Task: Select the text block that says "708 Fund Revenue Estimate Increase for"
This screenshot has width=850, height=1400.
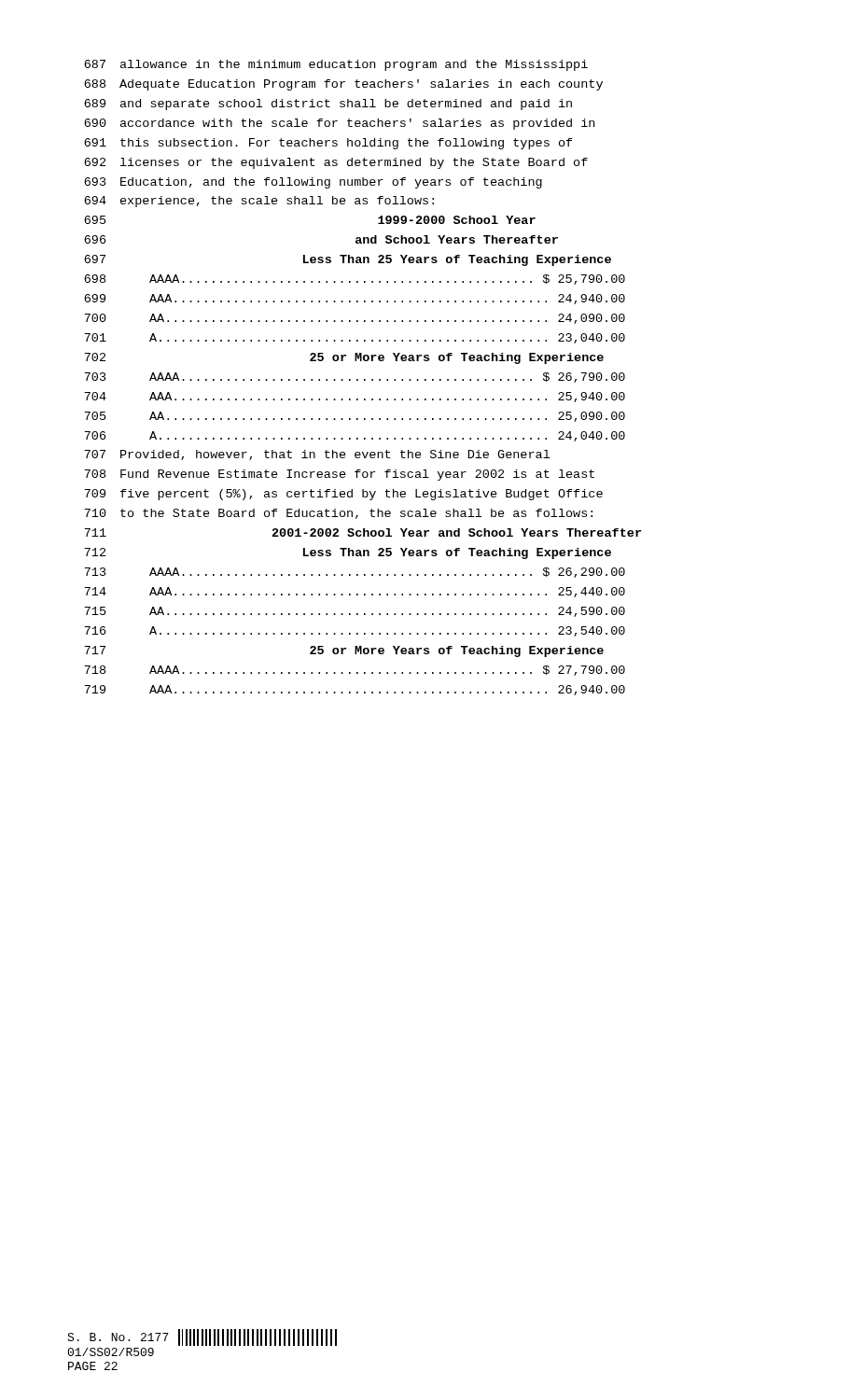Action: (431, 476)
